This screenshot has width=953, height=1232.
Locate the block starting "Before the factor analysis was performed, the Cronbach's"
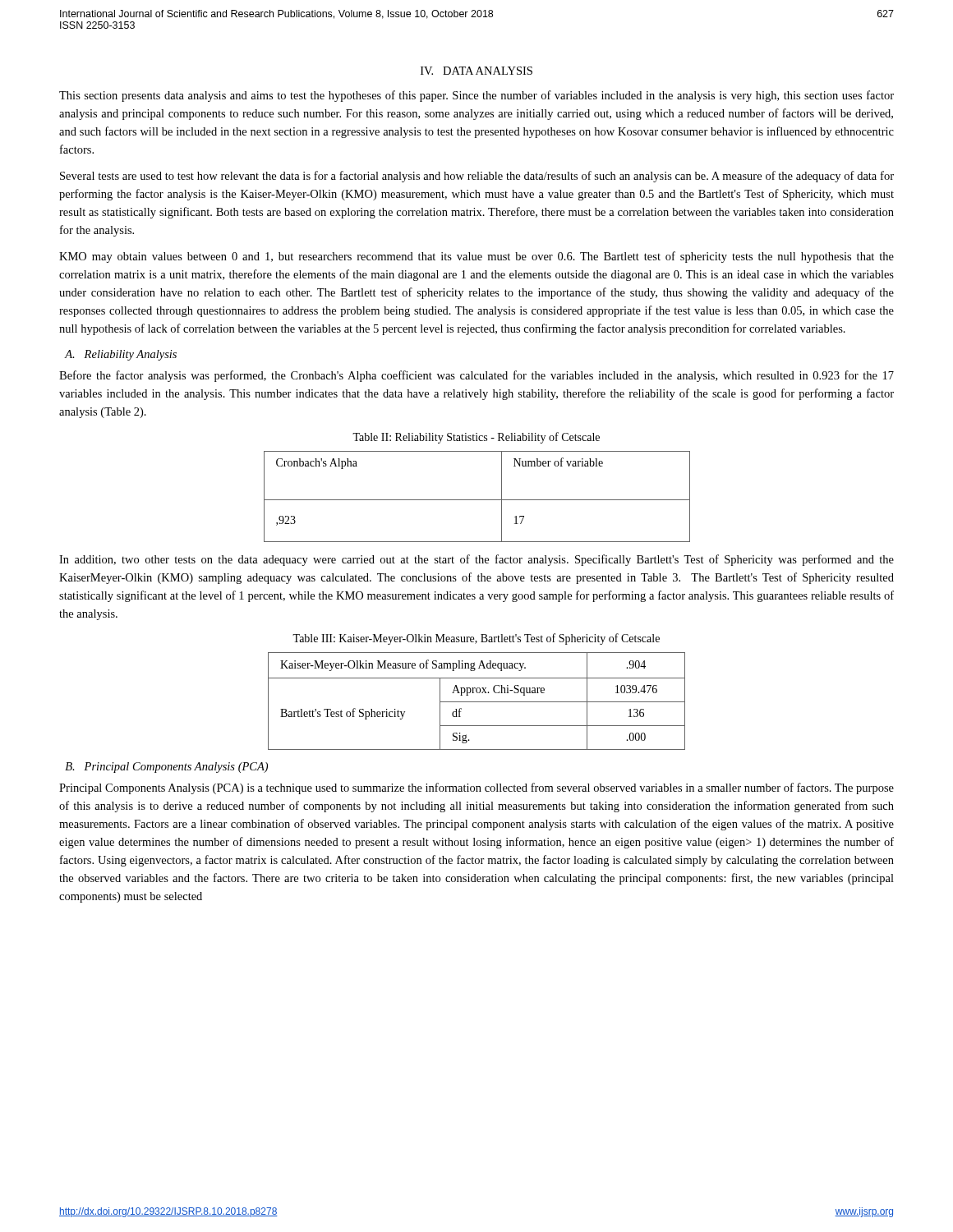click(476, 394)
